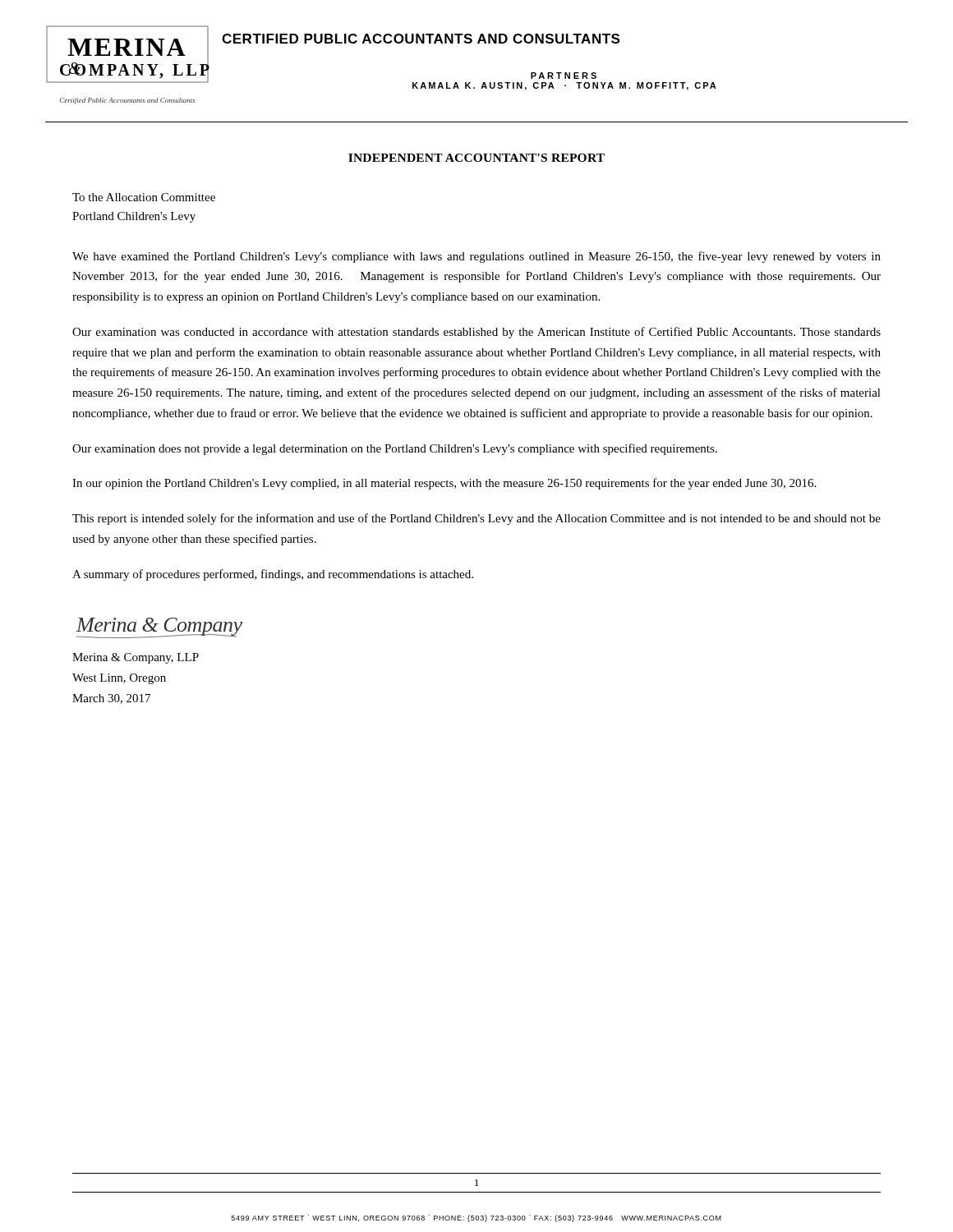Click on the text block with the text "A summary of procedures"

[x=273, y=574]
